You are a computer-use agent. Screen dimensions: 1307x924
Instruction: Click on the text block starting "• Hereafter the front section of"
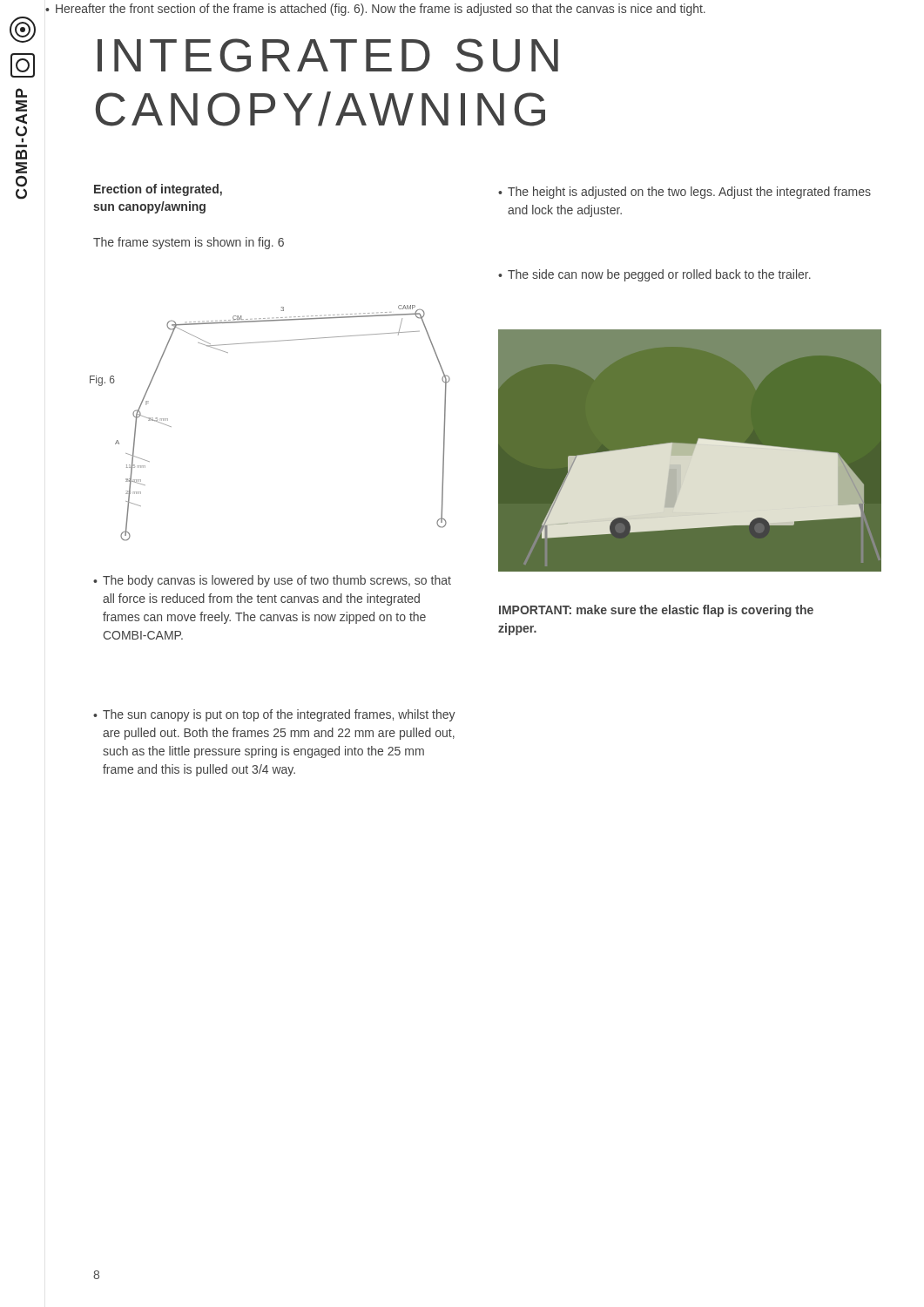376,10
